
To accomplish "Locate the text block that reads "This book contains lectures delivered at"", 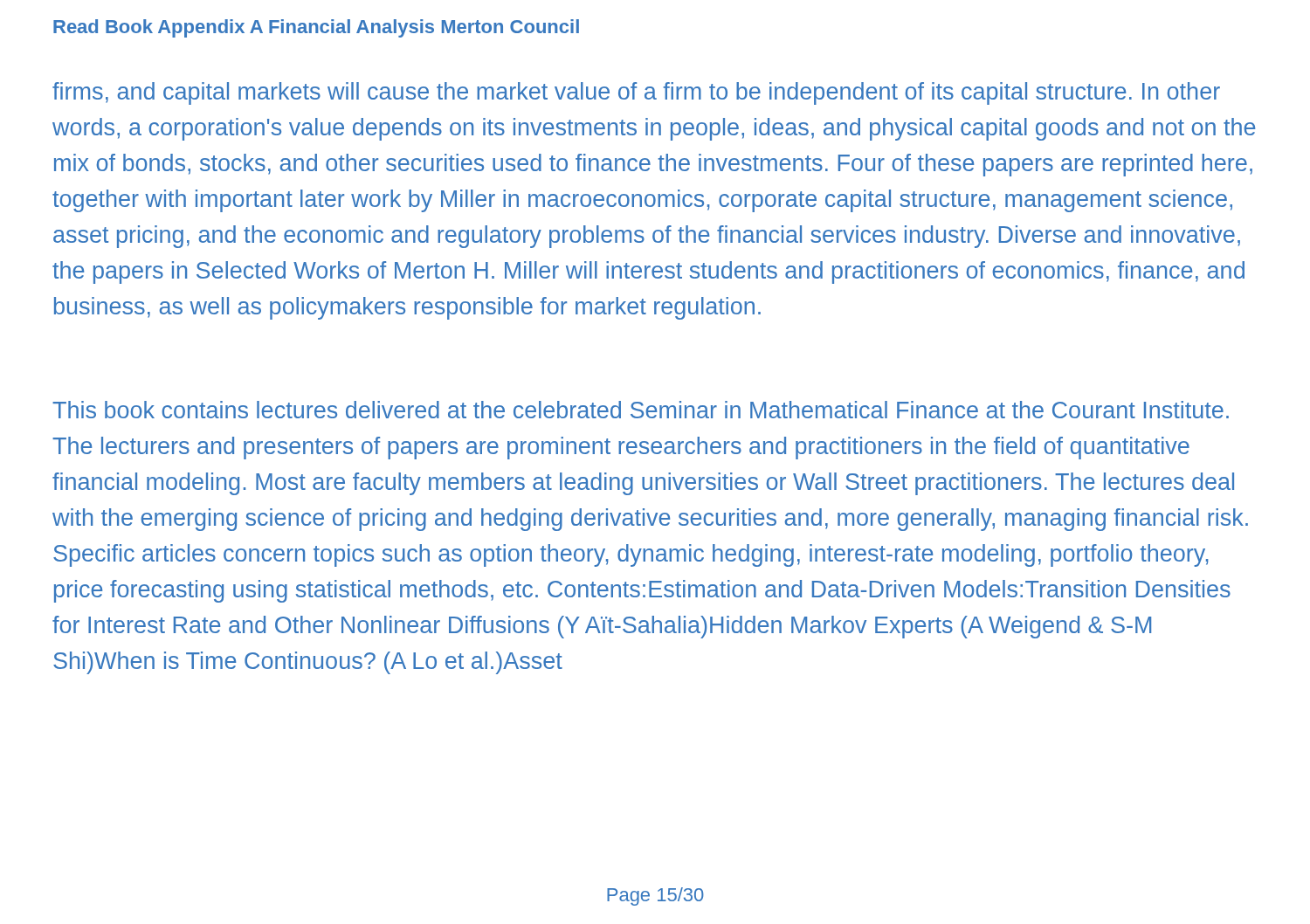I will click(x=651, y=536).
